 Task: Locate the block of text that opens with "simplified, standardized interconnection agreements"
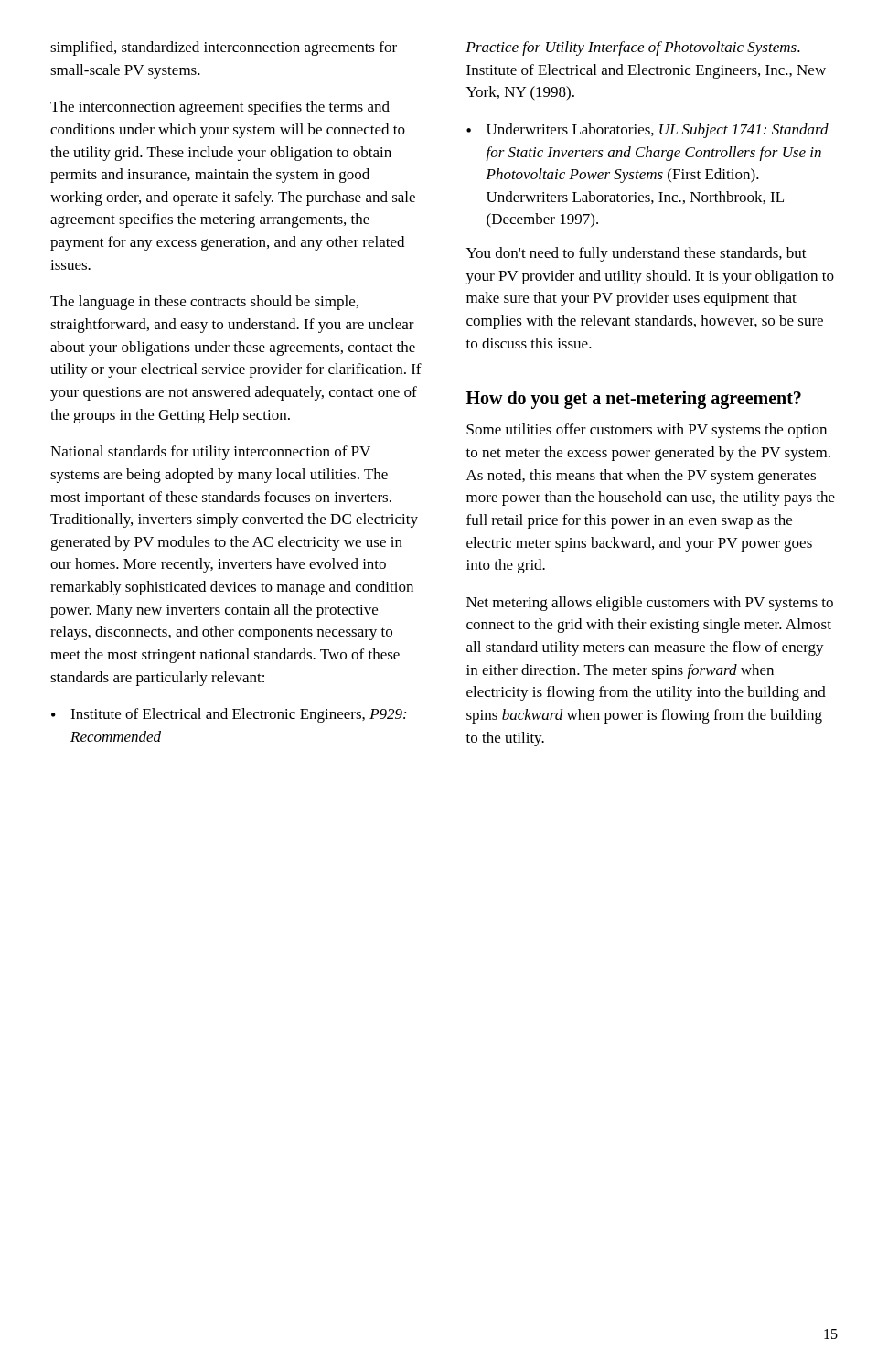click(236, 59)
